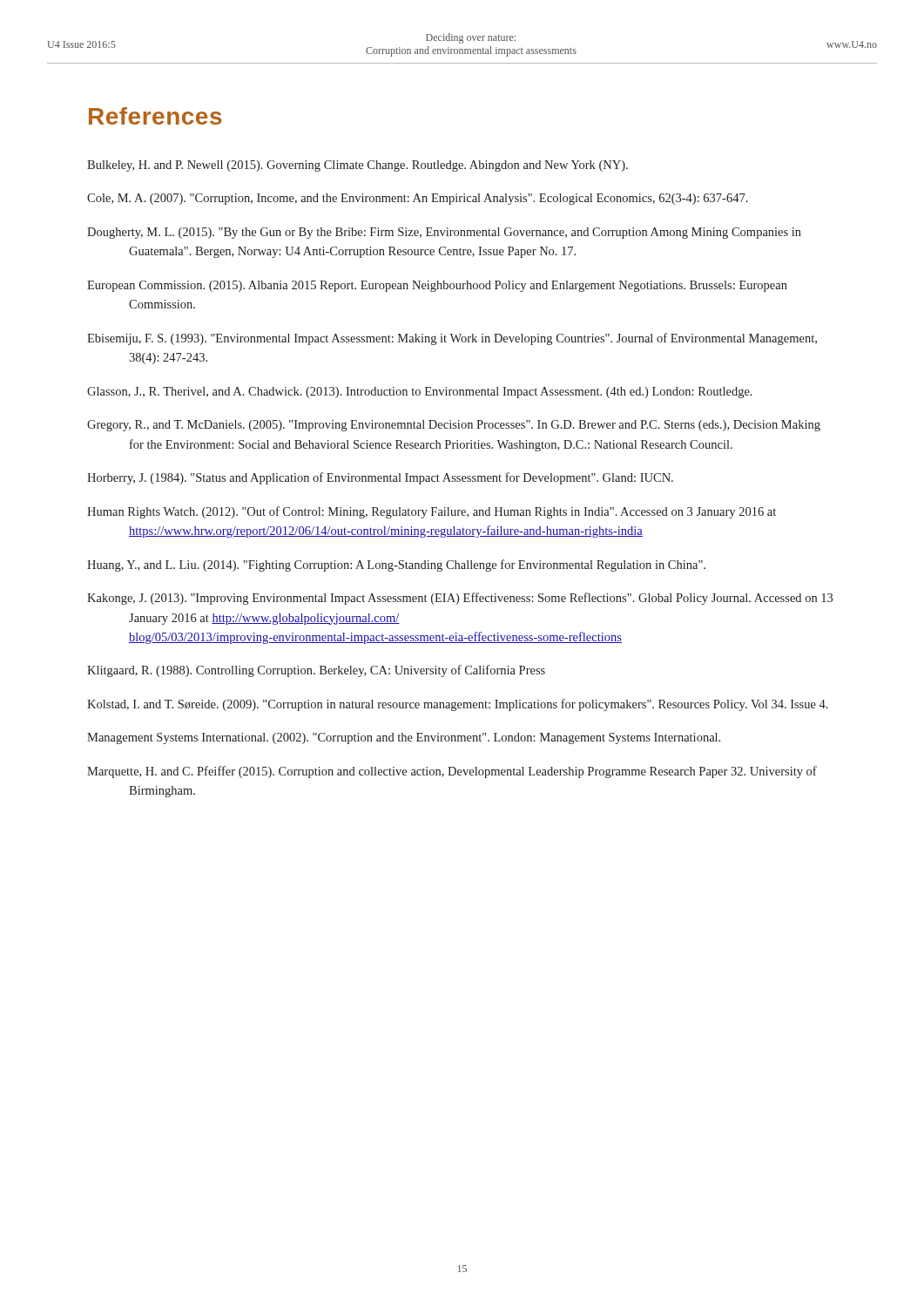Find the block starting "Ebisemiju, F. S. (1993). "Environmental Impact Assessment:"
Screen dimensions: 1307x924
click(452, 348)
